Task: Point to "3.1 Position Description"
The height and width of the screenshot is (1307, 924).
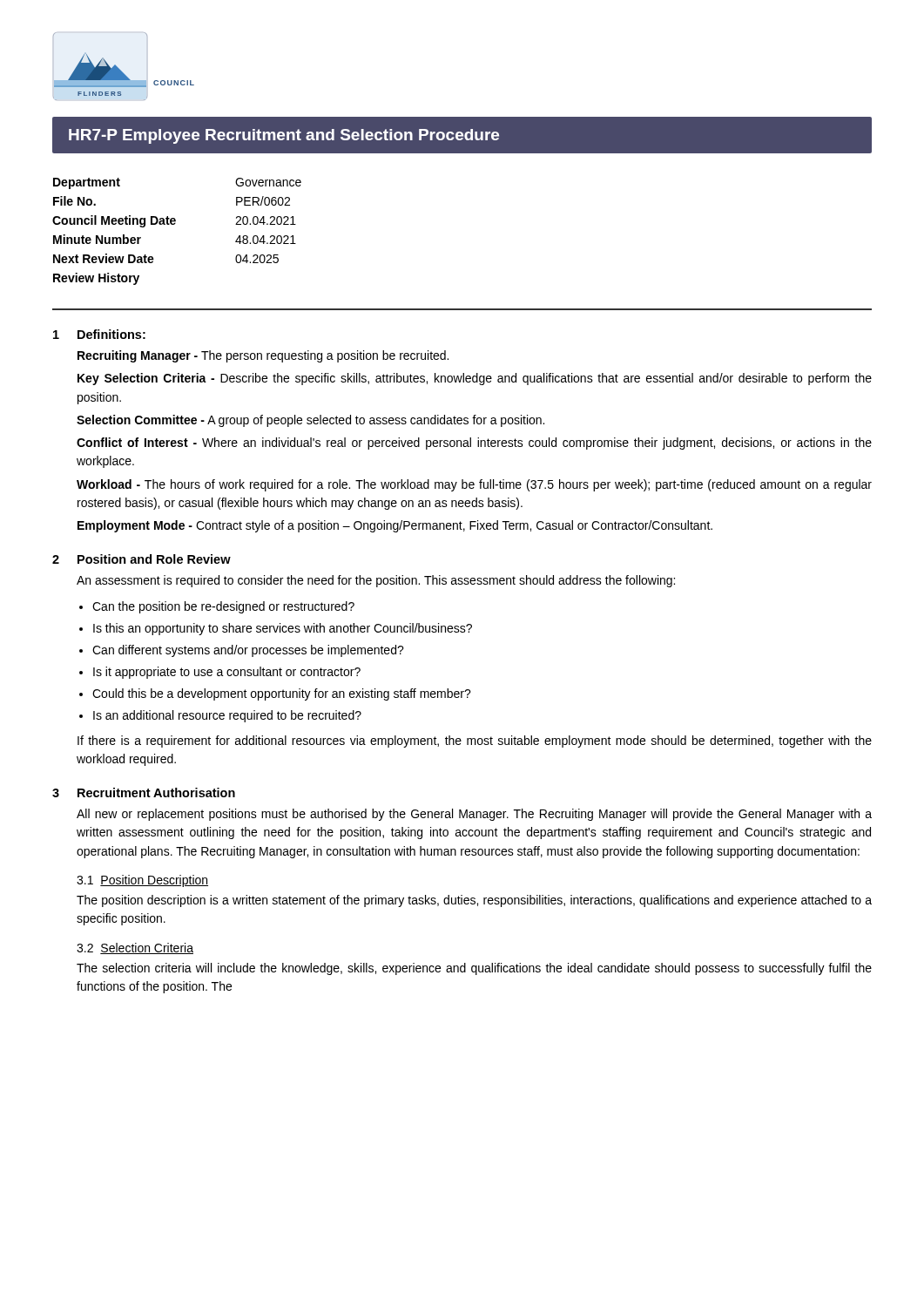Action: pos(142,880)
